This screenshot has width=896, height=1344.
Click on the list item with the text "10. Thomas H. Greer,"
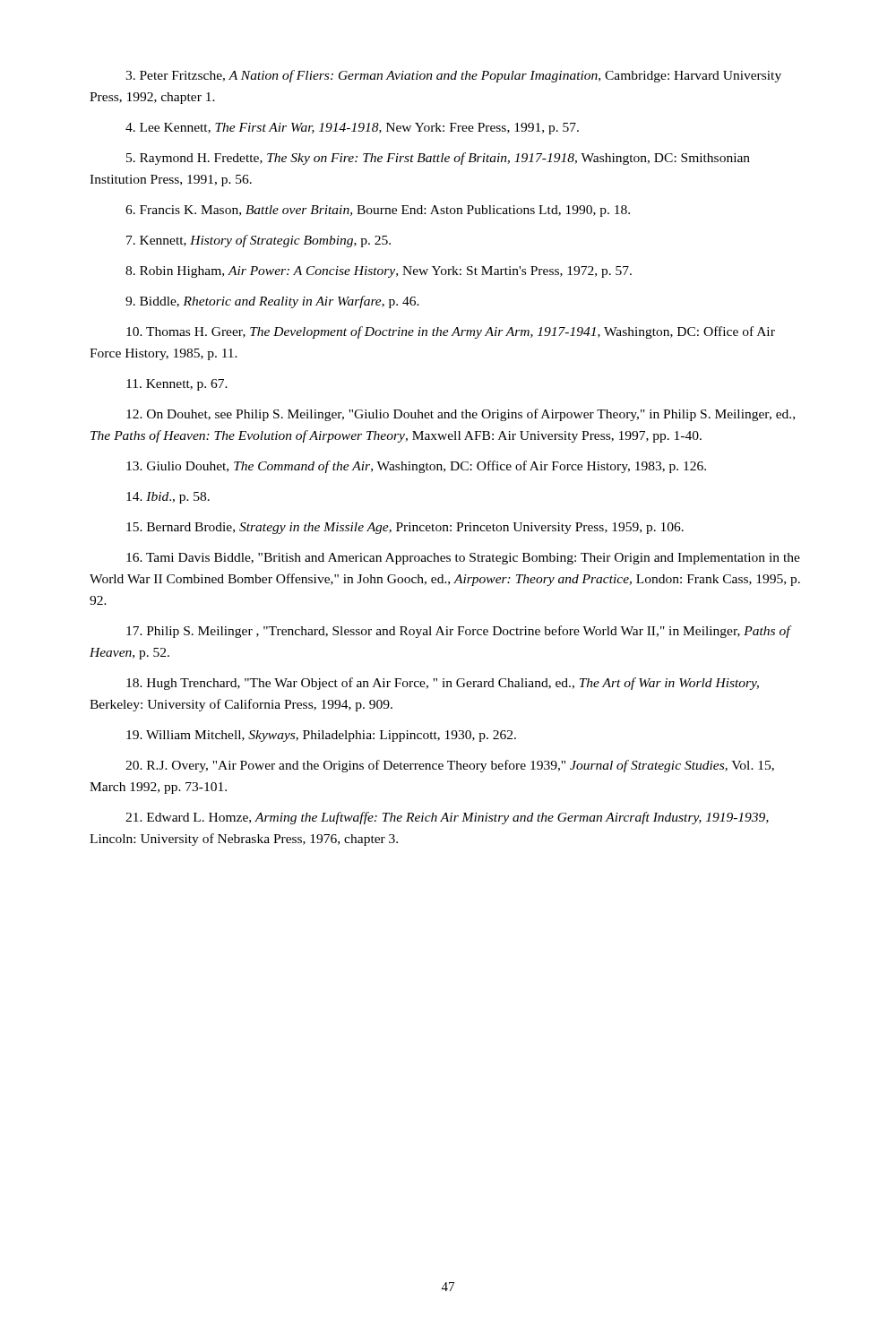tap(448, 342)
